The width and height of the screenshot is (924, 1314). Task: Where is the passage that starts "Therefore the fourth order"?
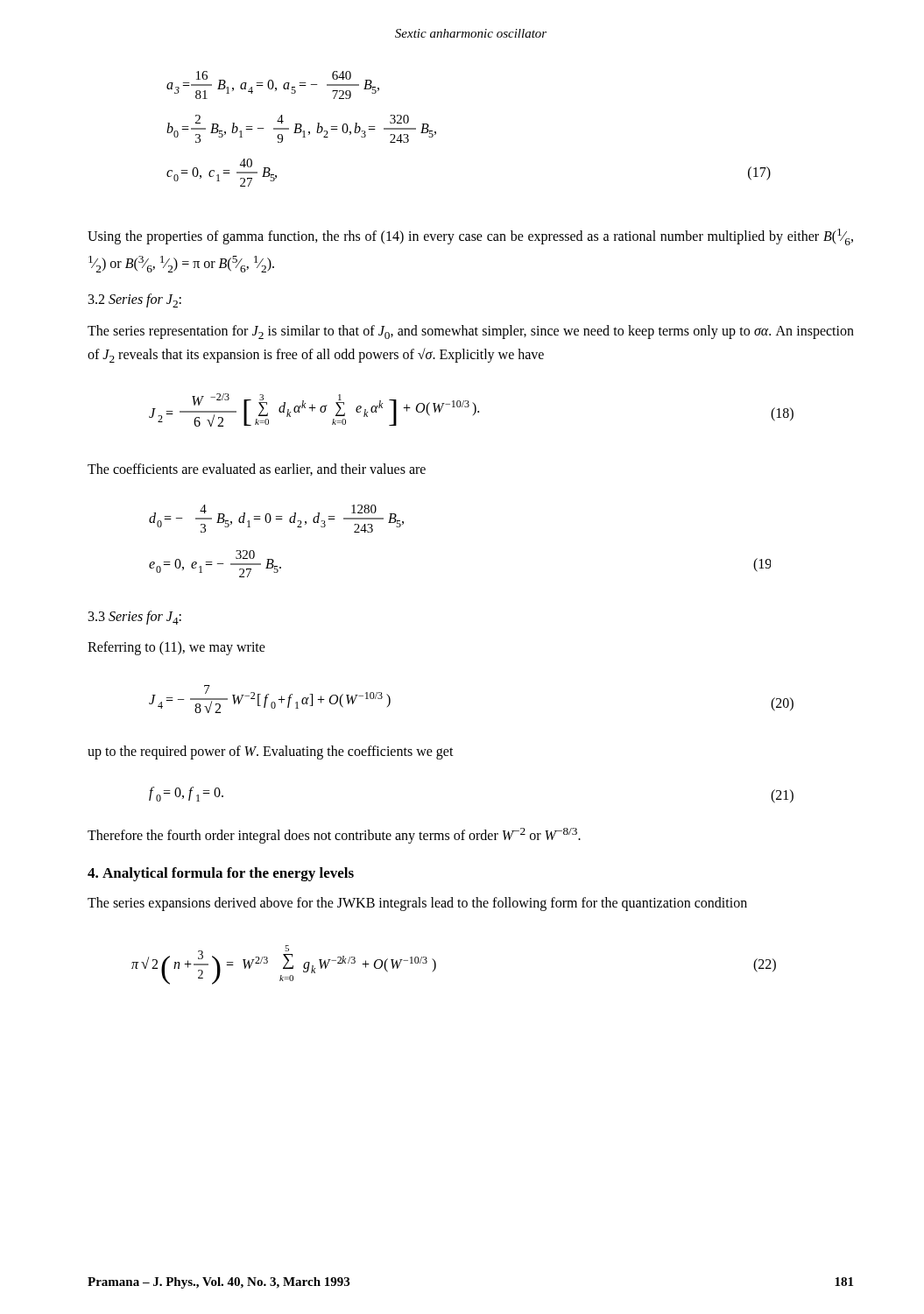tap(334, 833)
